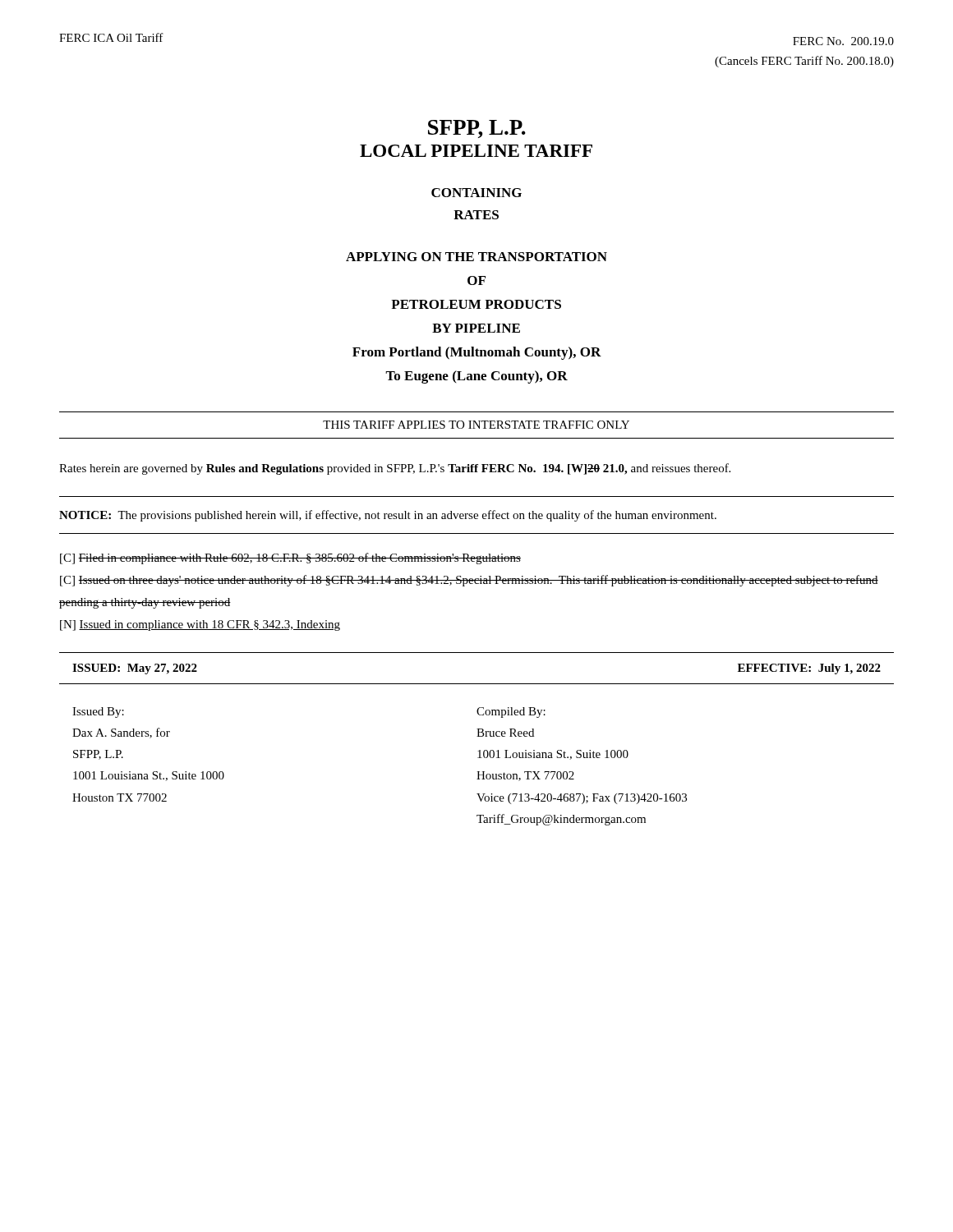Viewport: 953px width, 1232px height.
Task: Point to the block beginning "THIS TARIFF APPLIES"
Action: tap(476, 424)
